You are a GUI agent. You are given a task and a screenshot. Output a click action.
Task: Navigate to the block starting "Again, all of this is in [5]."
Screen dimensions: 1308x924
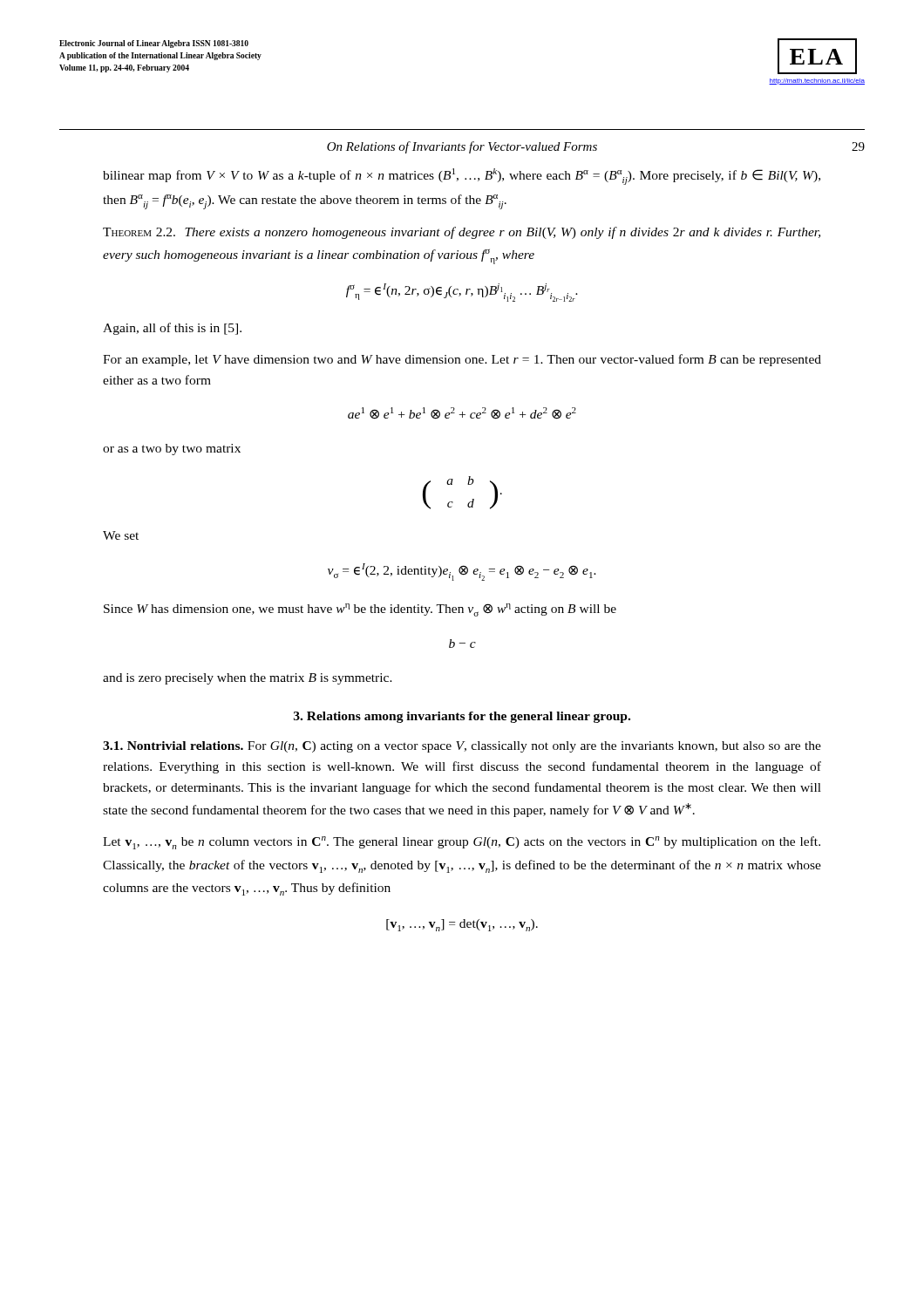(173, 328)
